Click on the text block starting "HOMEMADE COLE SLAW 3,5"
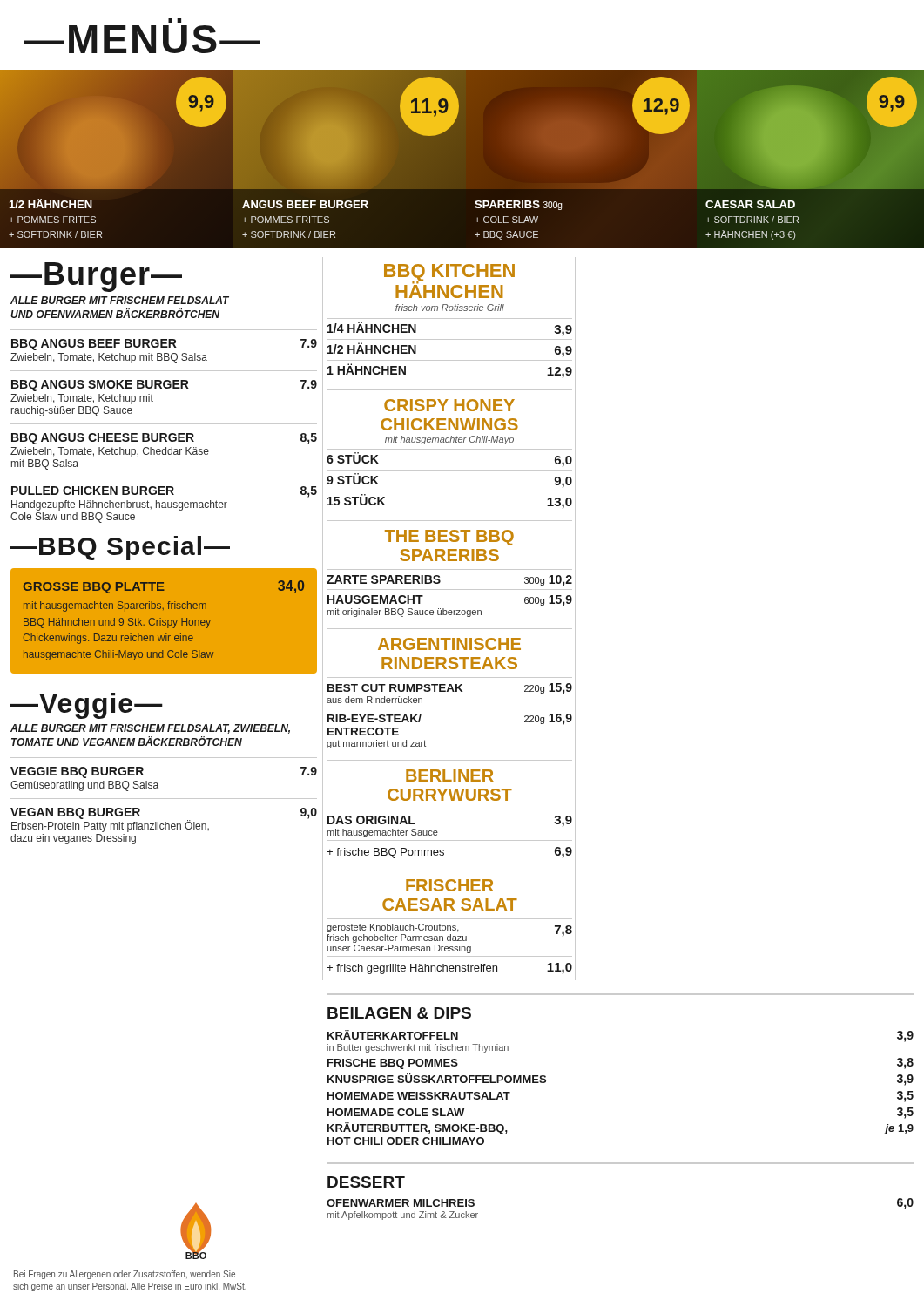The image size is (924, 1307). tap(399, 1113)
